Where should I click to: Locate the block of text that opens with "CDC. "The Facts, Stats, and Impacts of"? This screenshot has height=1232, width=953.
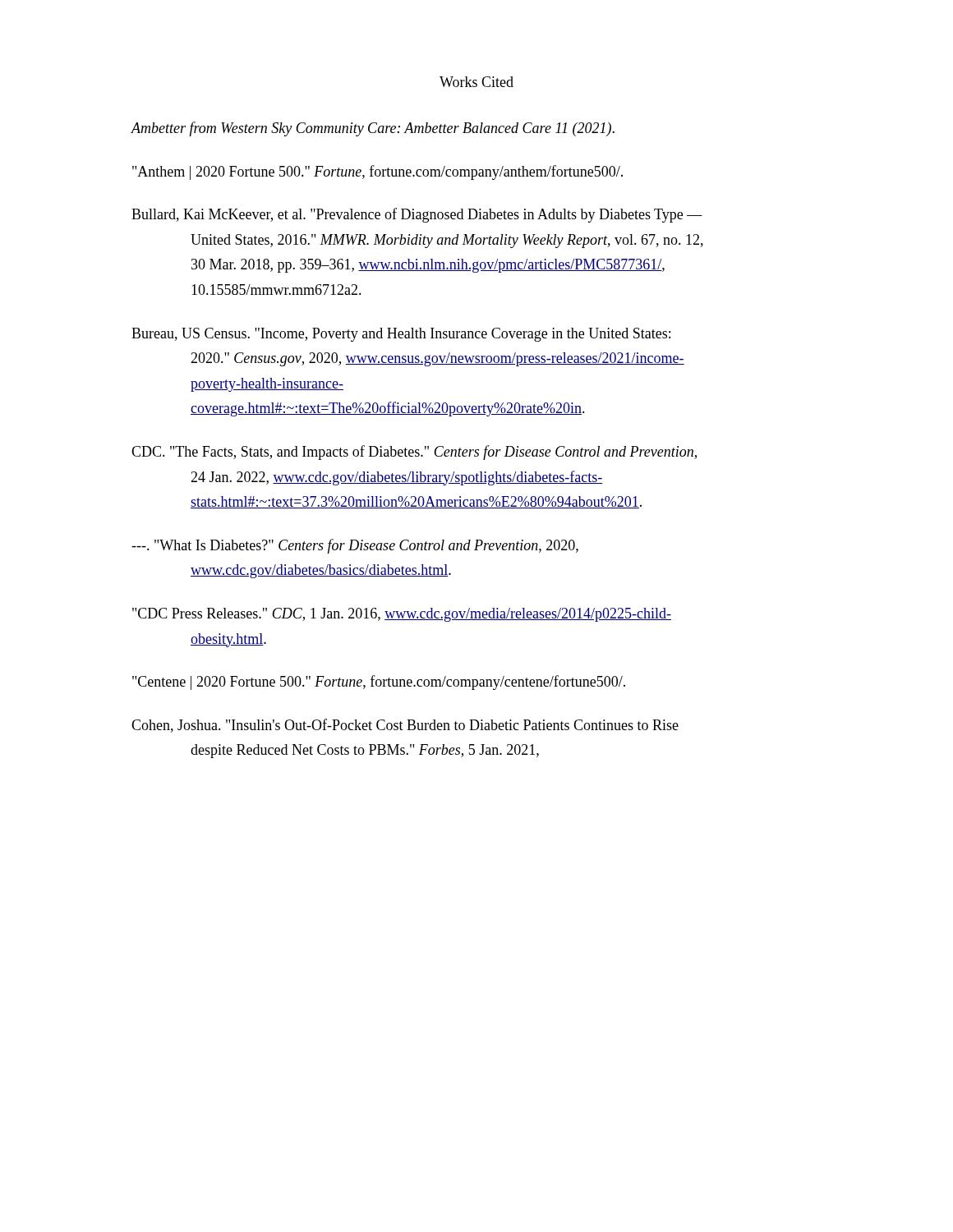(476, 479)
